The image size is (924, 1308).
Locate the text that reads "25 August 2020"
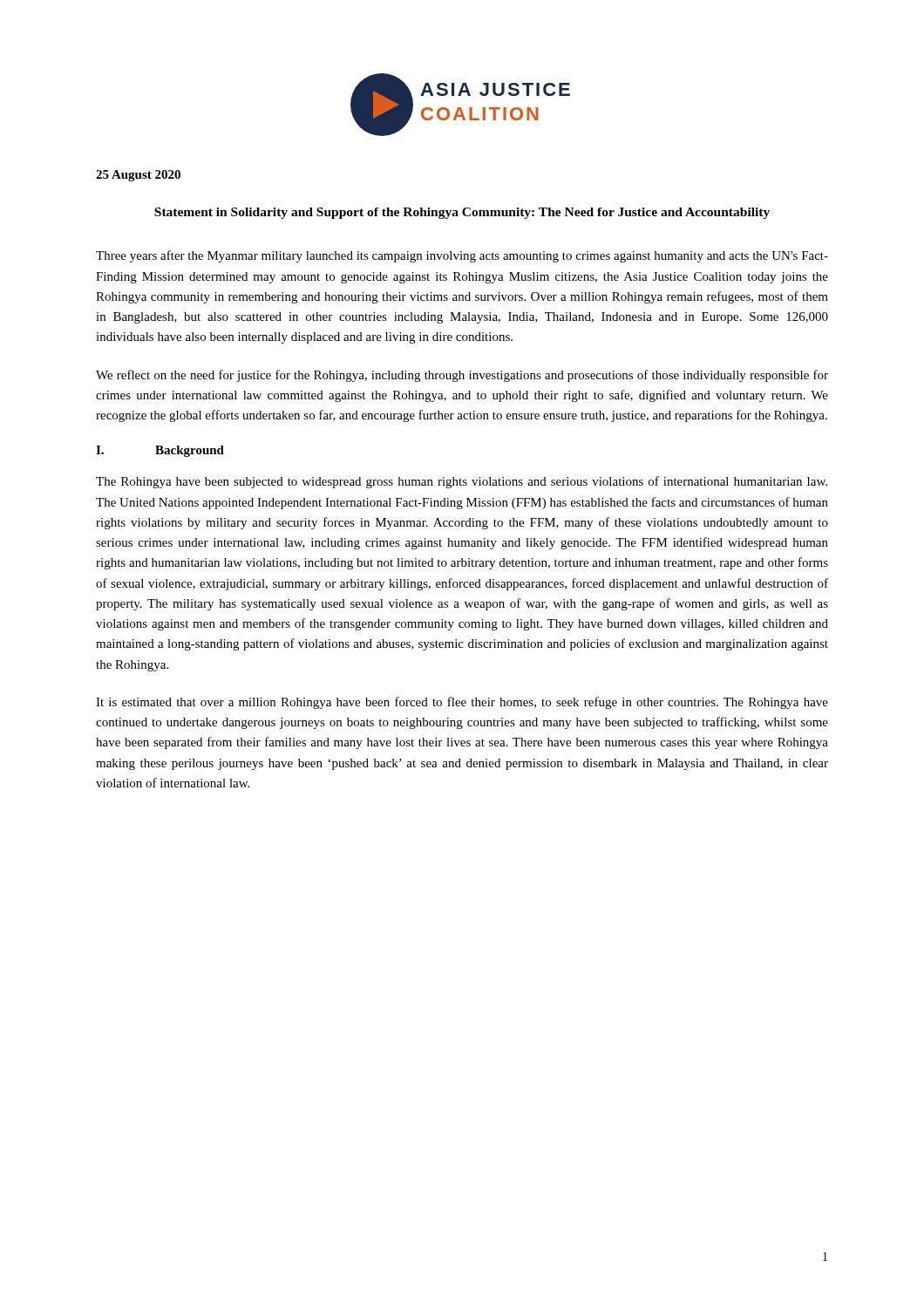coord(138,174)
